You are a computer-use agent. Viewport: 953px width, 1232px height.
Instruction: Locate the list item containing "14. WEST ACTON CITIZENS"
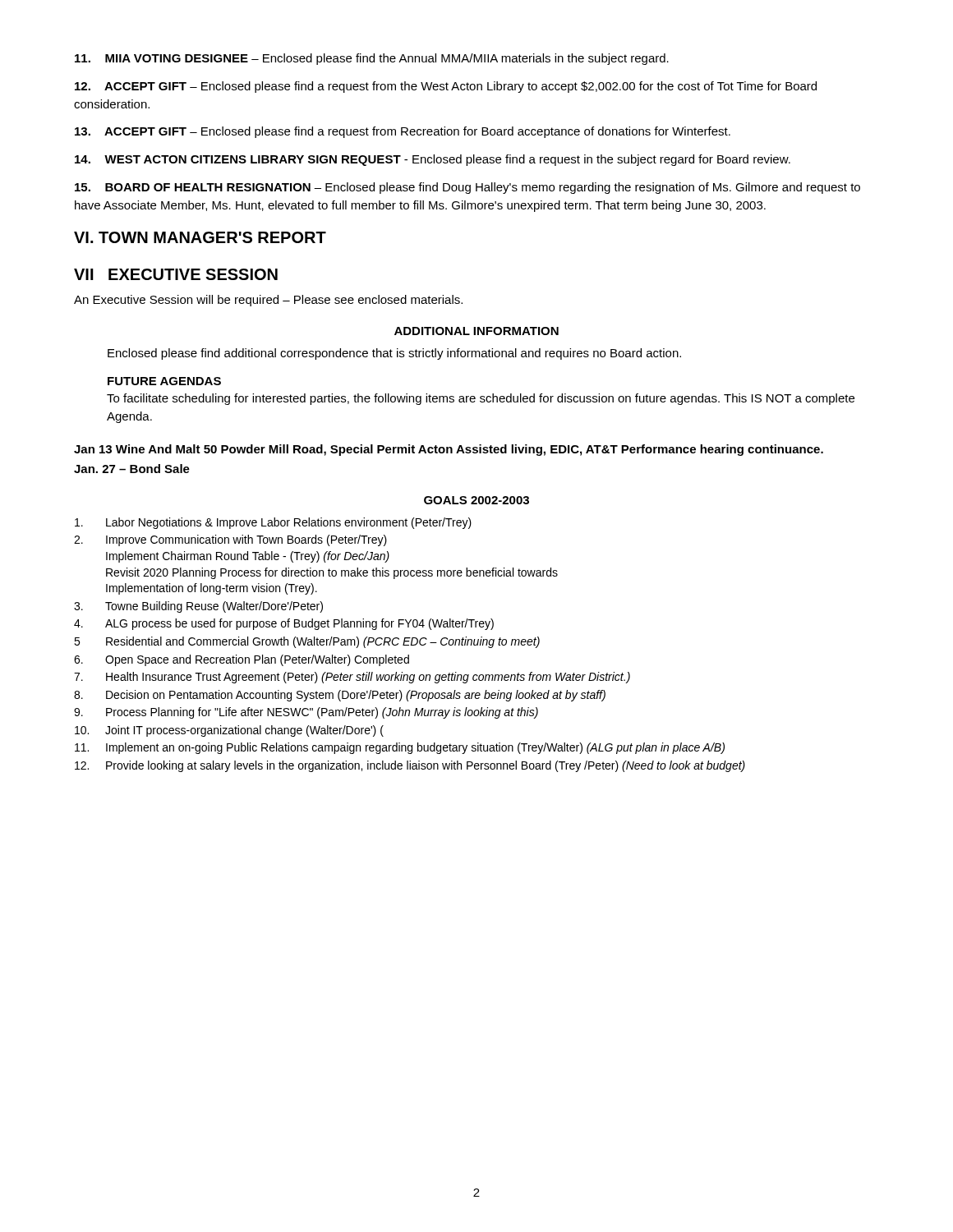476,159
